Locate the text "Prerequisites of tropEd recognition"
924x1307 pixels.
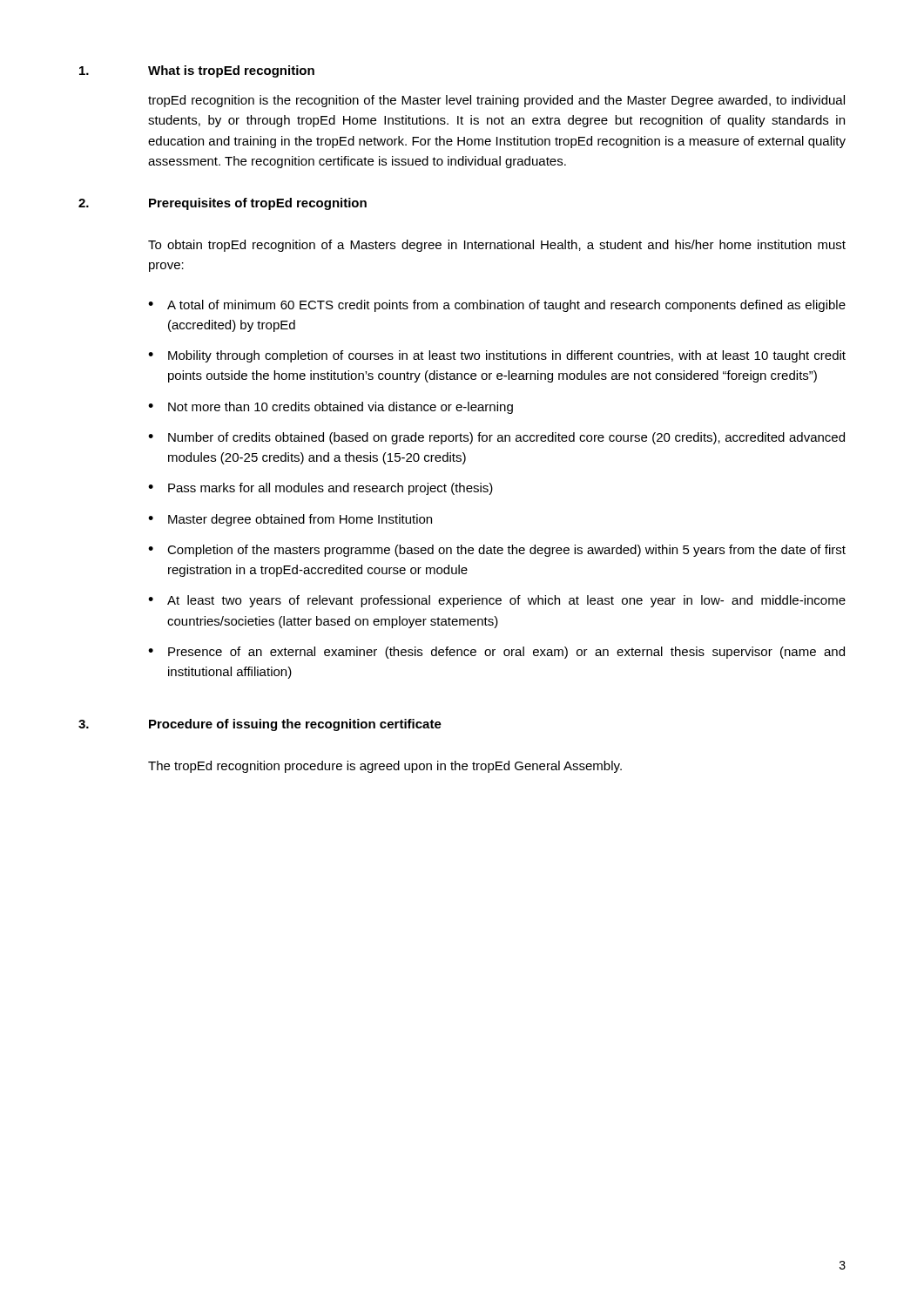point(258,203)
